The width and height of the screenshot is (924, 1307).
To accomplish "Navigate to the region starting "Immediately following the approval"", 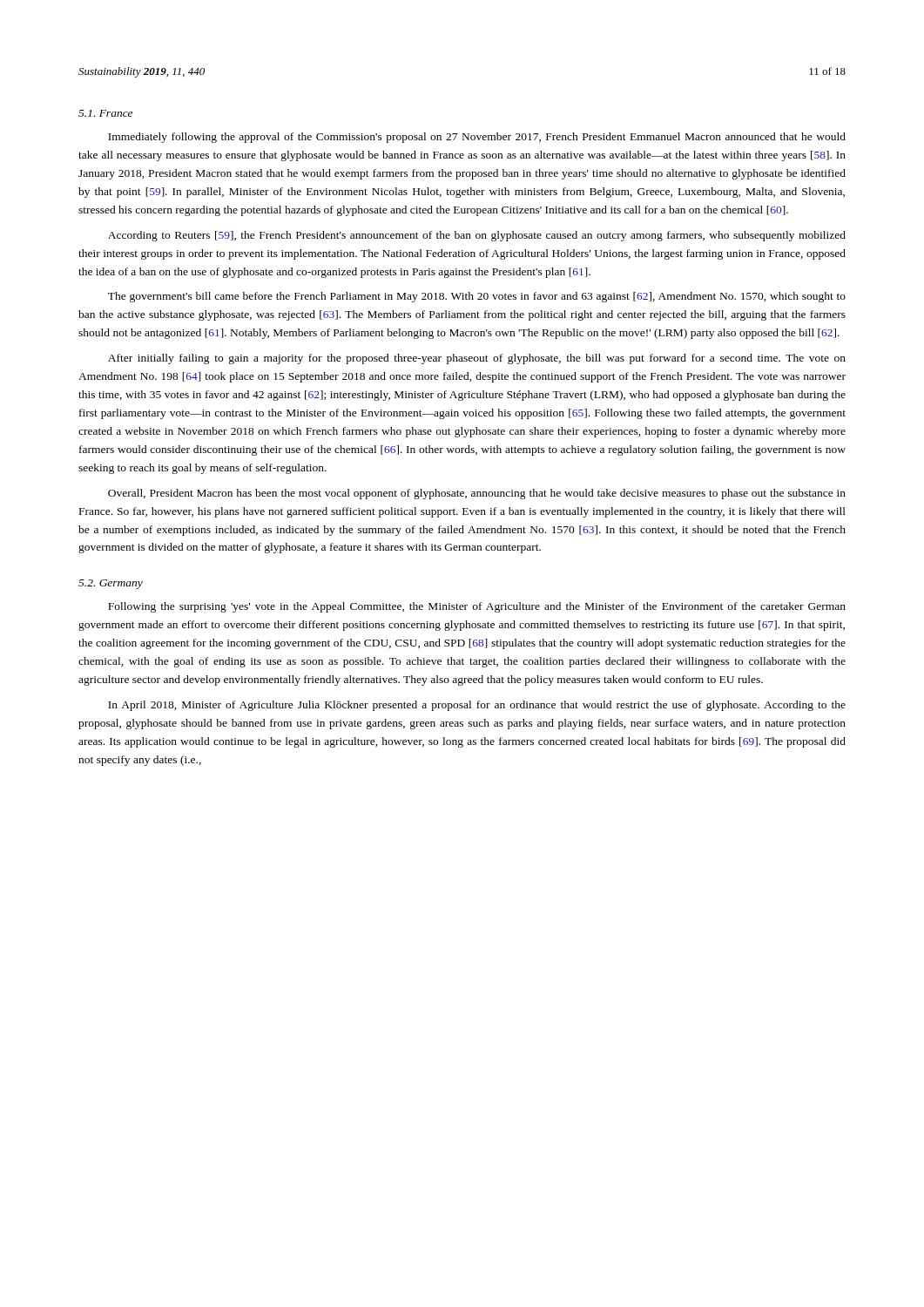I will click(462, 173).
